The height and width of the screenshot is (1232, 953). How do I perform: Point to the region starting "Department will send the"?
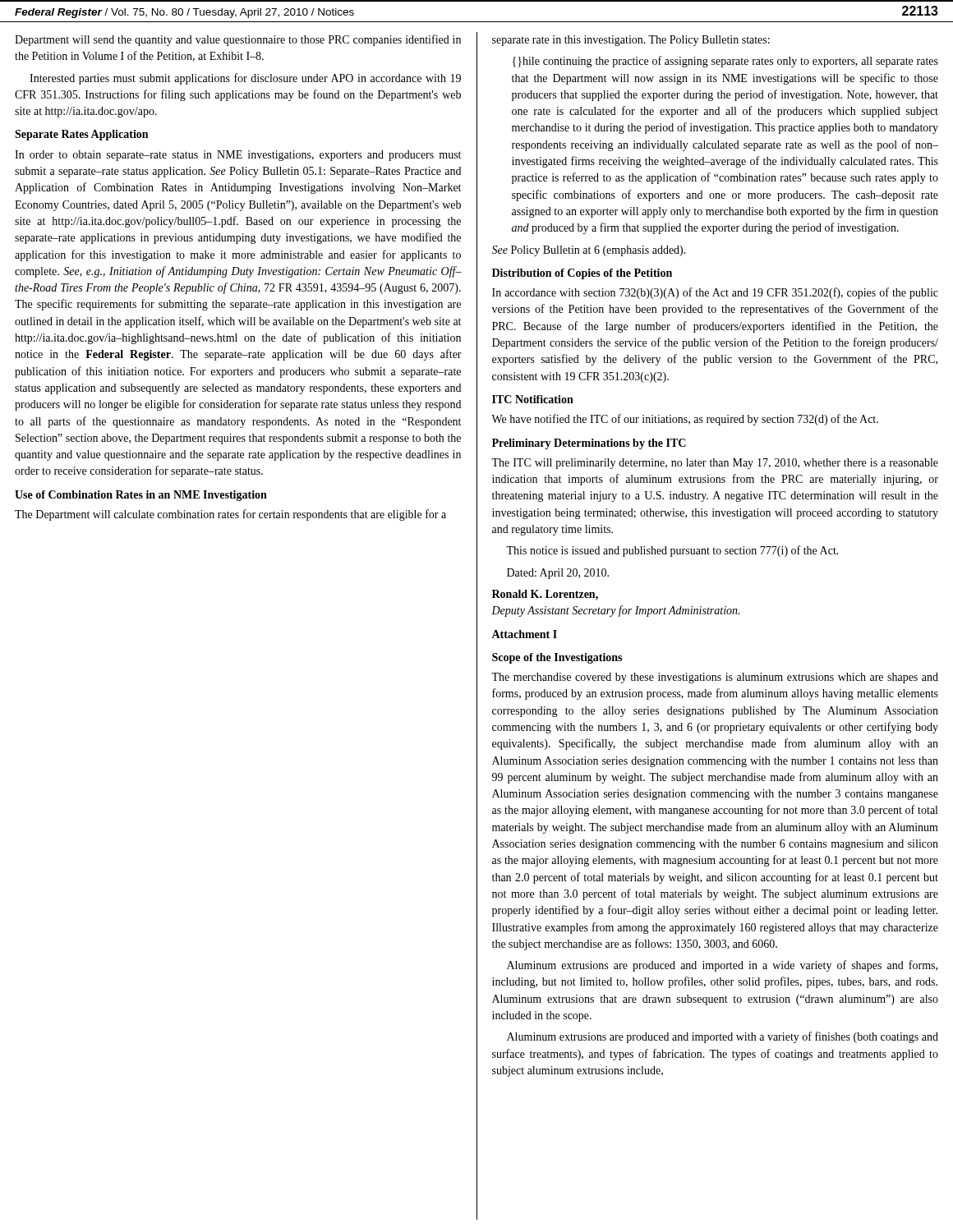238,76
